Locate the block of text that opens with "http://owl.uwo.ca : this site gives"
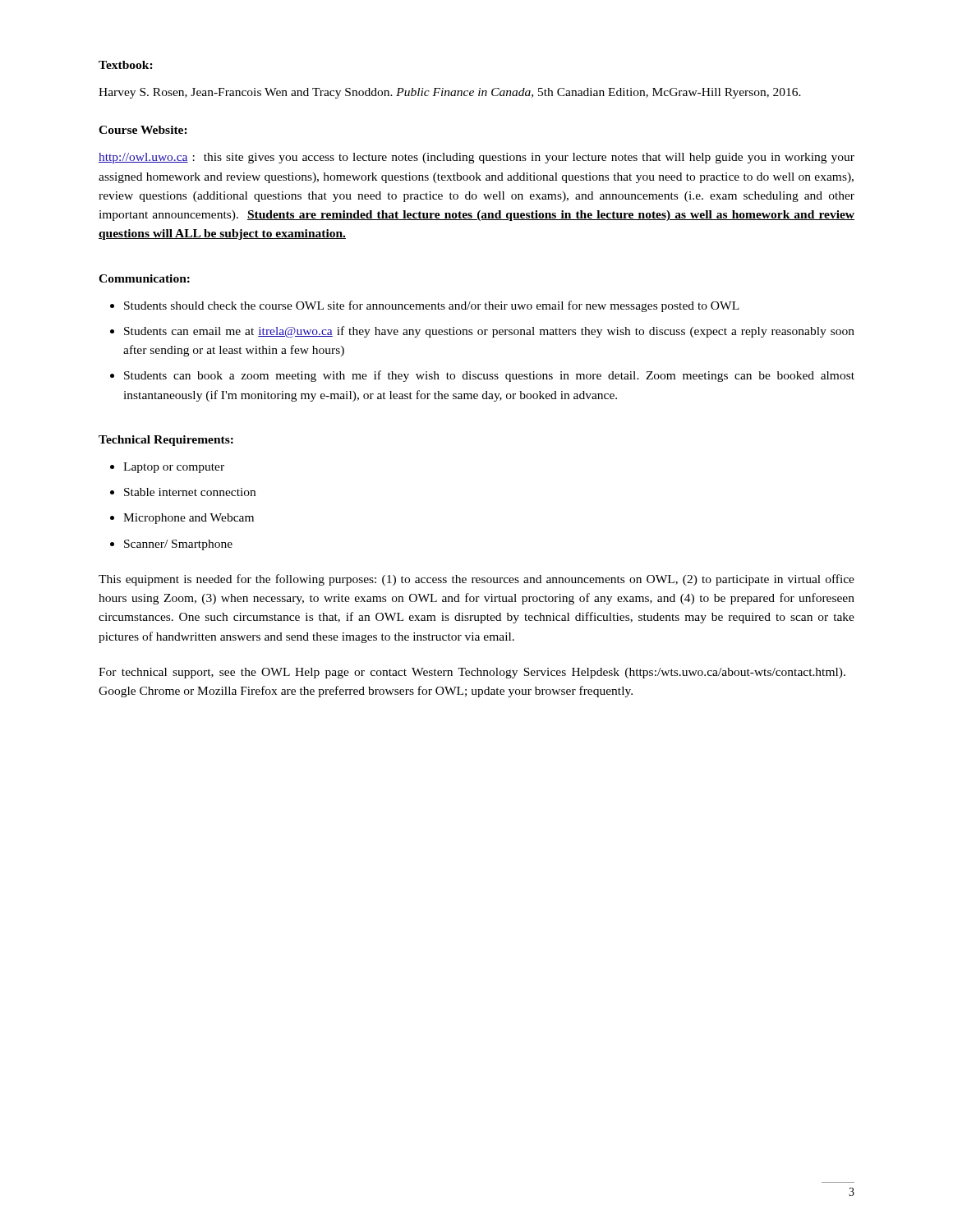 click(x=476, y=195)
